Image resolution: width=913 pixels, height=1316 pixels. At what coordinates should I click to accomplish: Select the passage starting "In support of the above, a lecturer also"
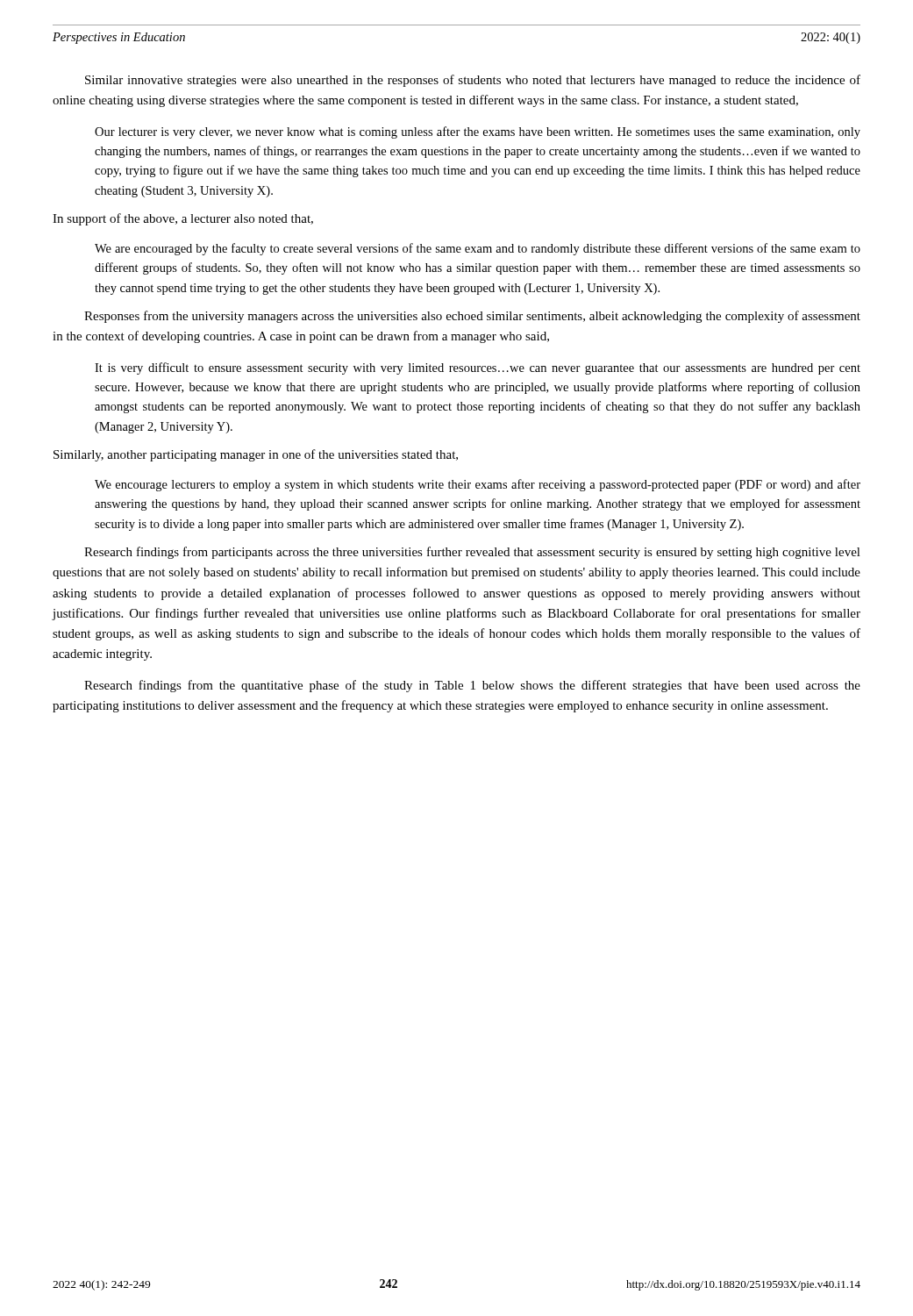click(x=183, y=219)
